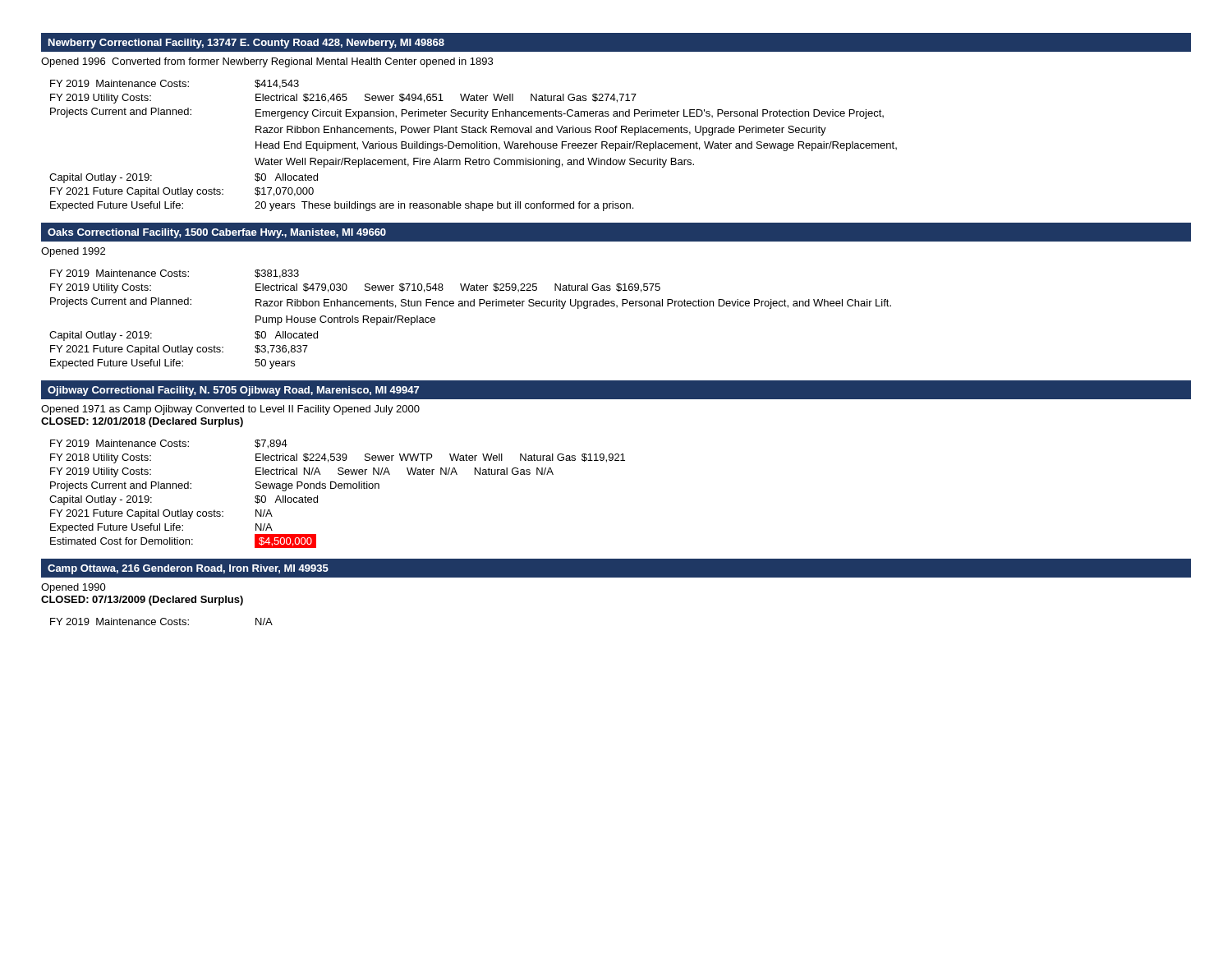Select the section header containing "Newberry Correctional Facility, 13747"
This screenshot has height=953, width=1232.
(x=246, y=42)
